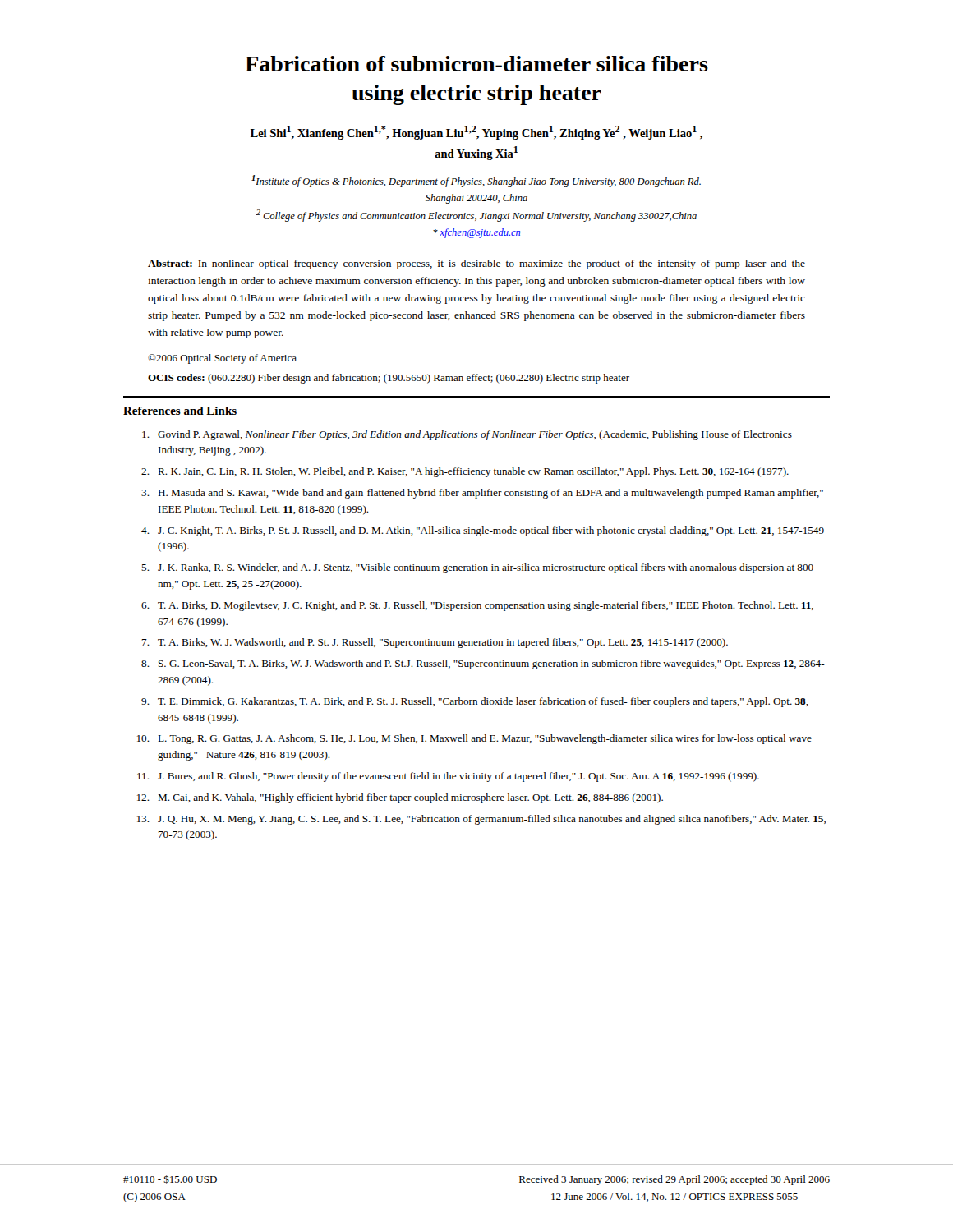The image size is (953, 1232).
Task: Locate the region starting "Abstract: In nonlinear"
Action: point(476,298)
